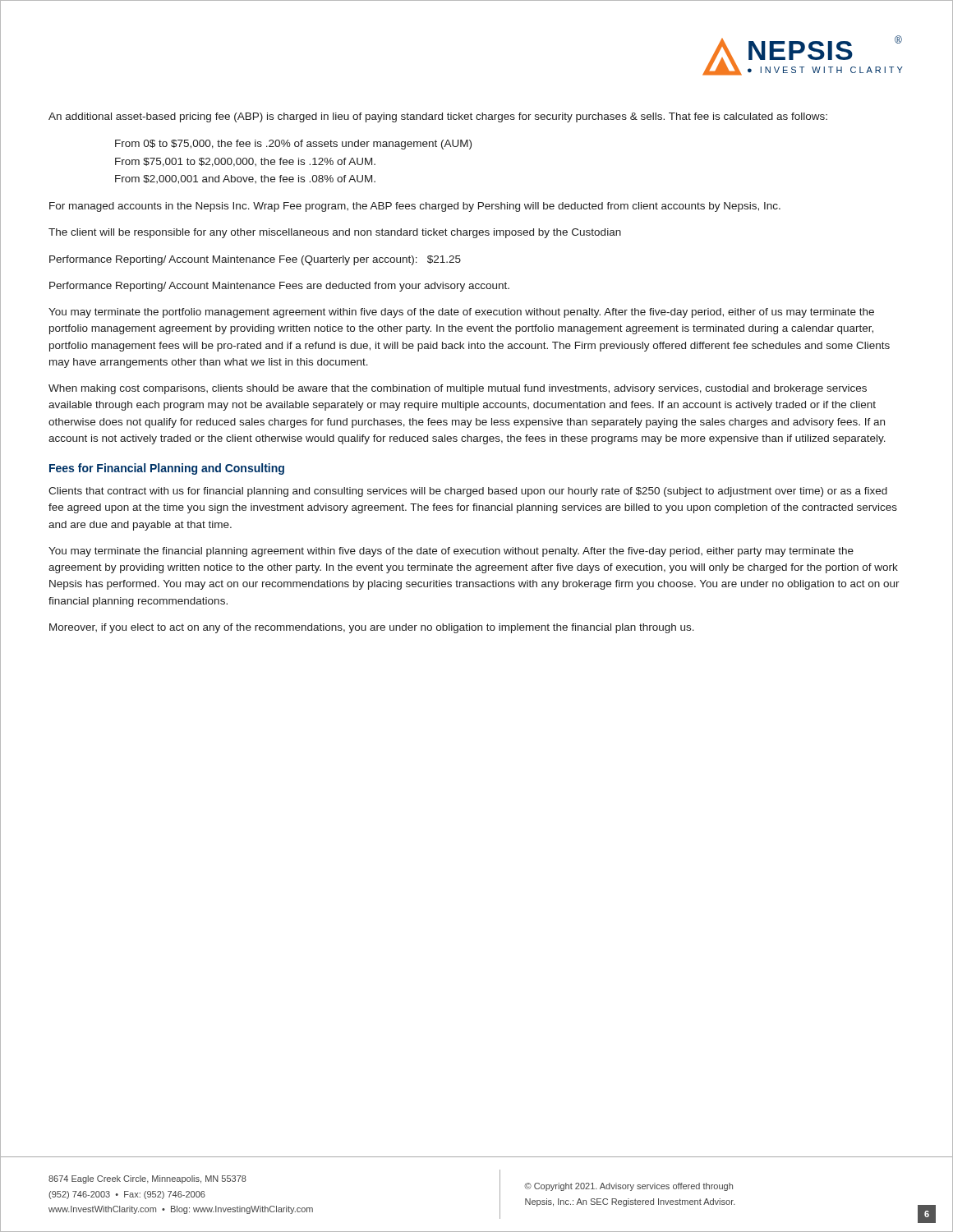Image resolution: width=953 pixels, height=1232 pixels.
Task: Click the passage that begins "Performance Reporting/ Account Maintenance Fee (Quarterly"
Action: (x=255, y=260)
